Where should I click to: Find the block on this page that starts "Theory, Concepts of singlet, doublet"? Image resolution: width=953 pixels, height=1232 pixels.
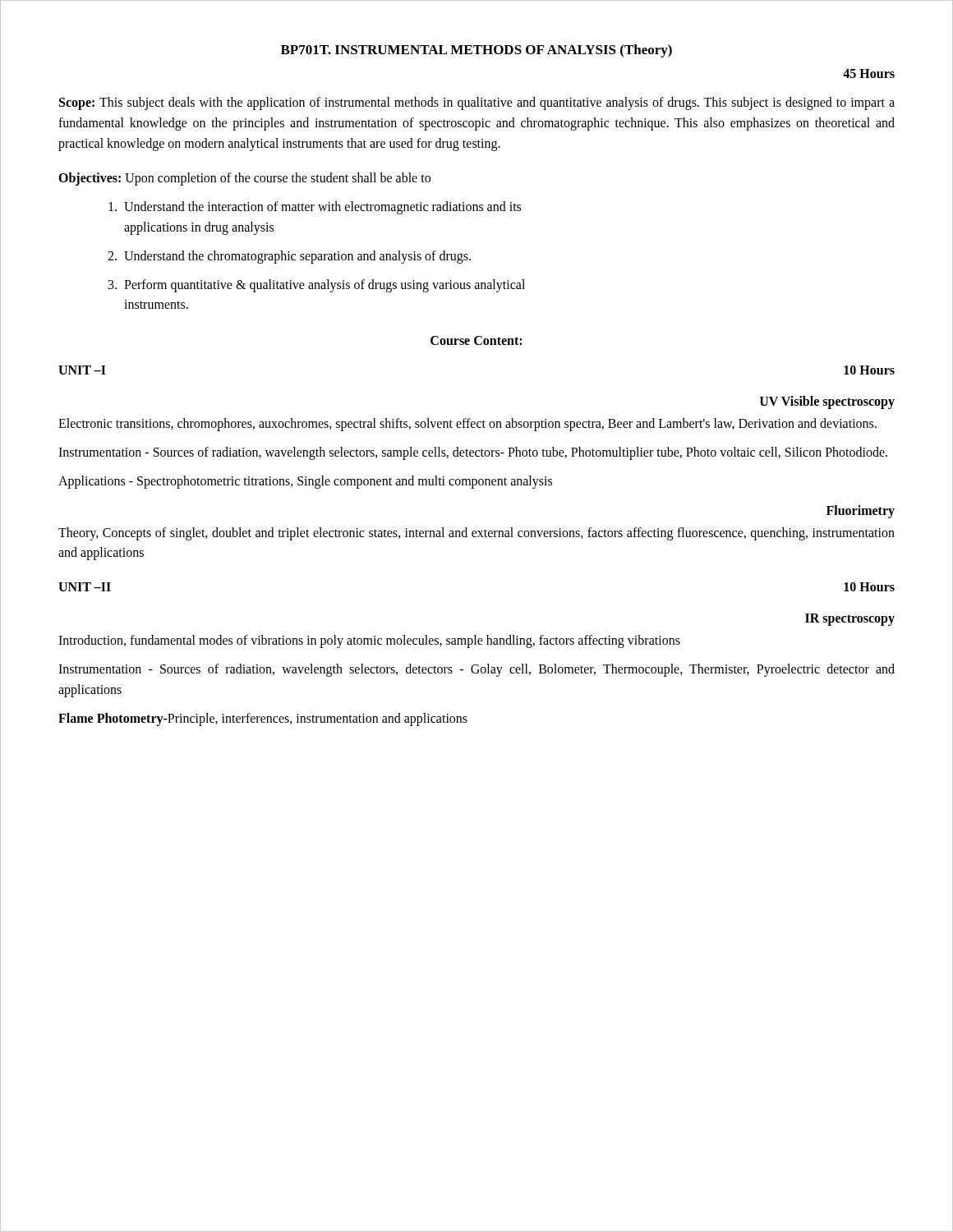click(x=476, y=542)
